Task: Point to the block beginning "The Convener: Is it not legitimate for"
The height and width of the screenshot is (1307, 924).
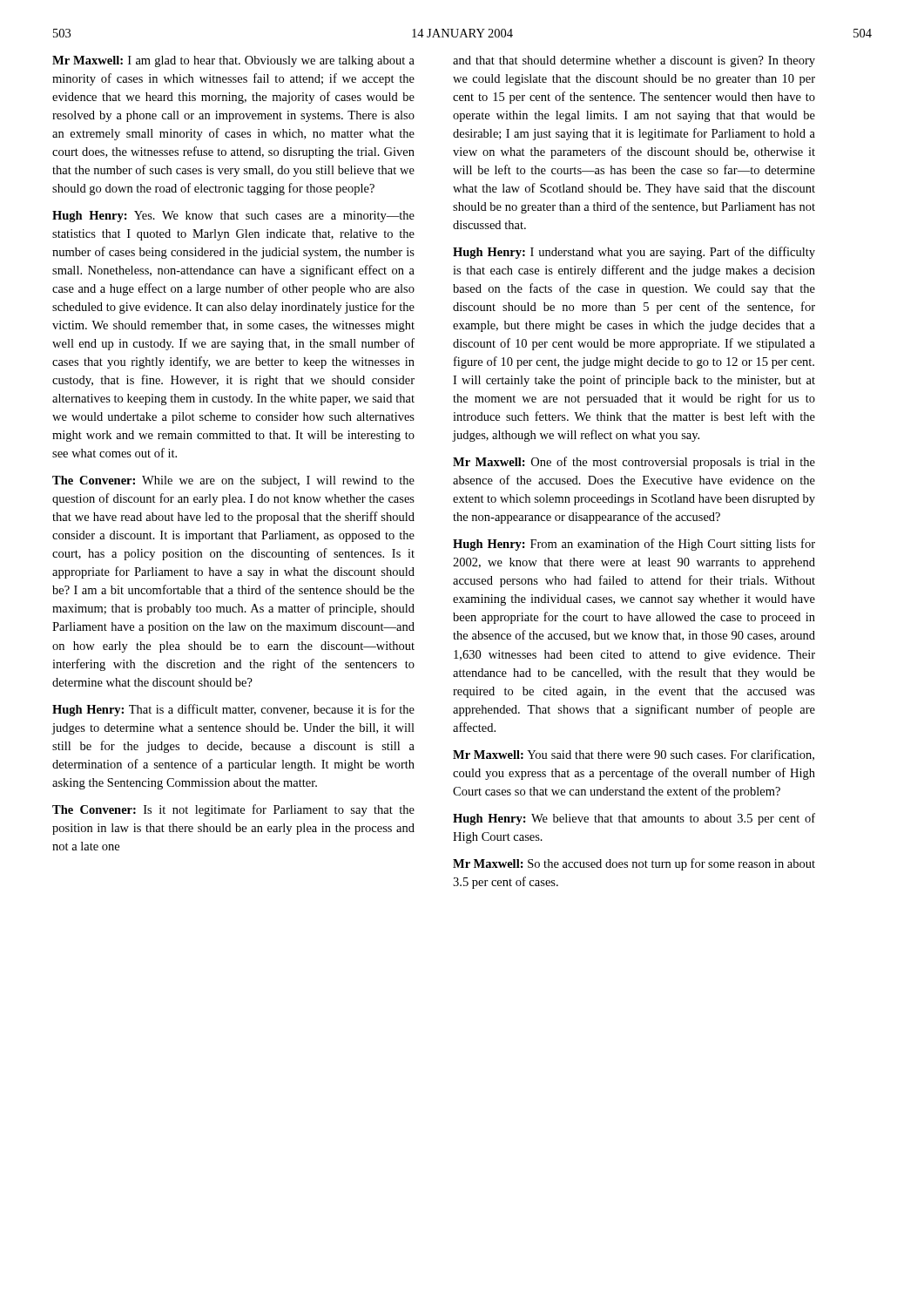Action: tap(233, 828)
